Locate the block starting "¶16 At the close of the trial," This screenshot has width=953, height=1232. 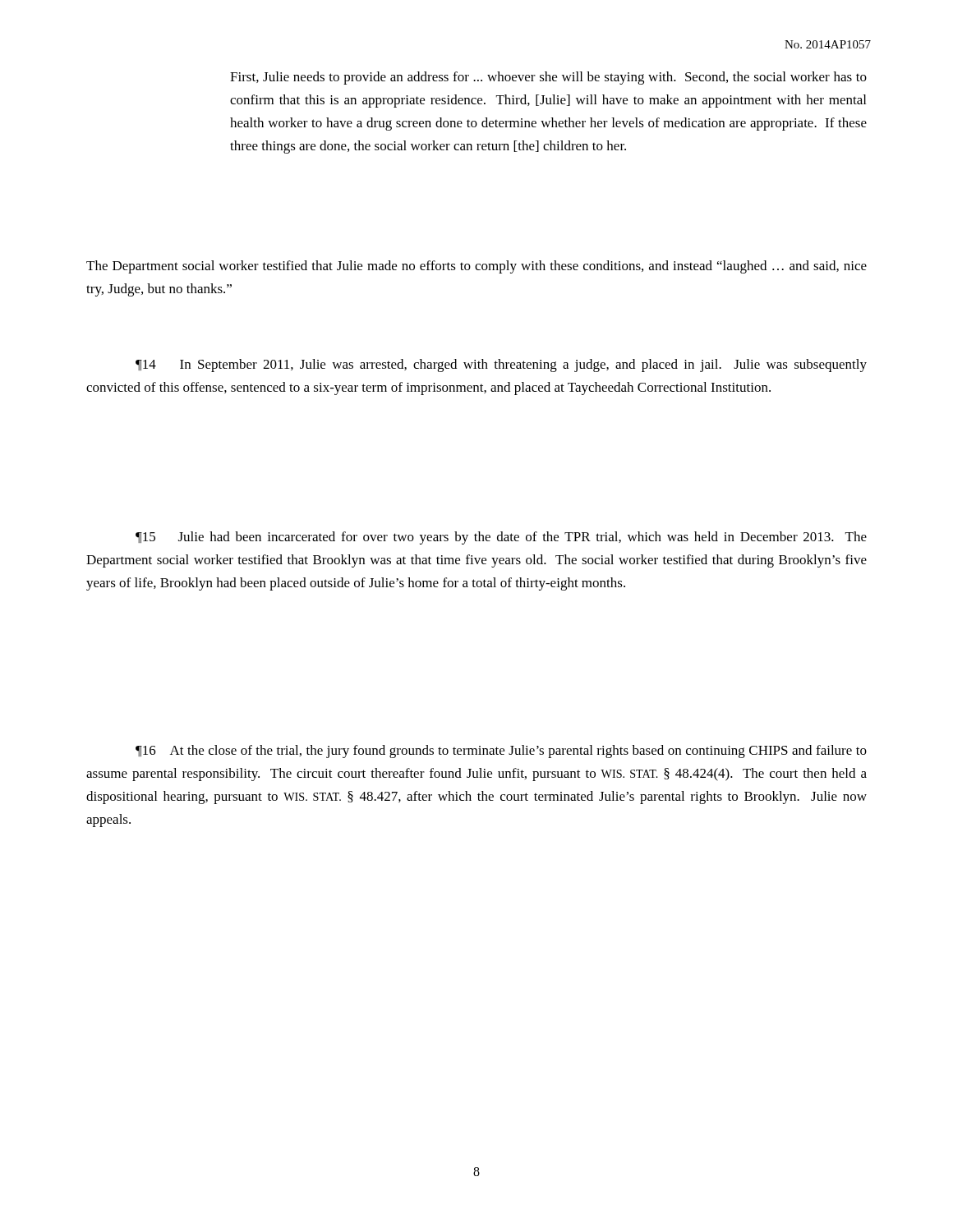[476, 785]
